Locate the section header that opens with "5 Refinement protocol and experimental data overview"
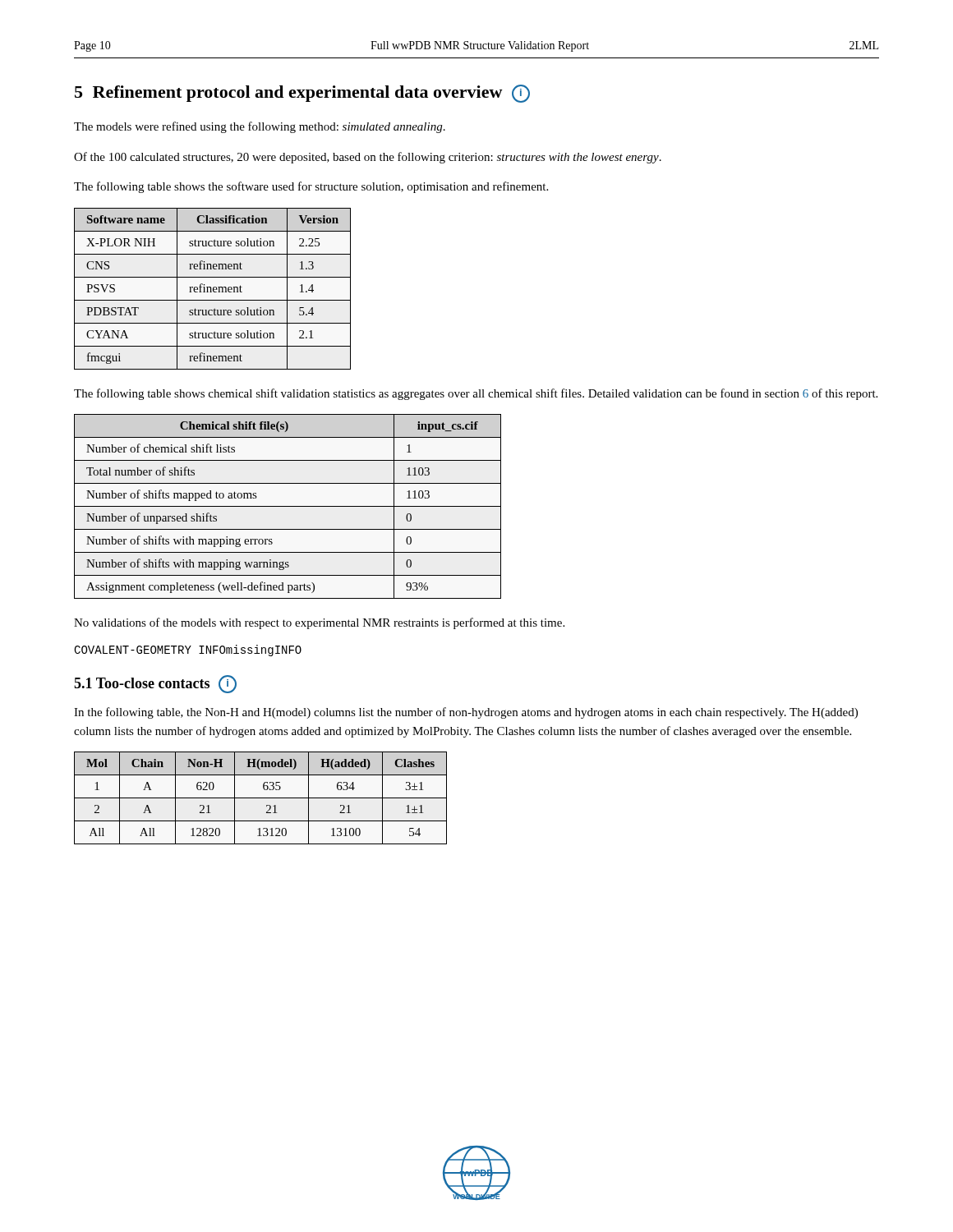Viewport: 953px width, 1232px height. (476, 92)
